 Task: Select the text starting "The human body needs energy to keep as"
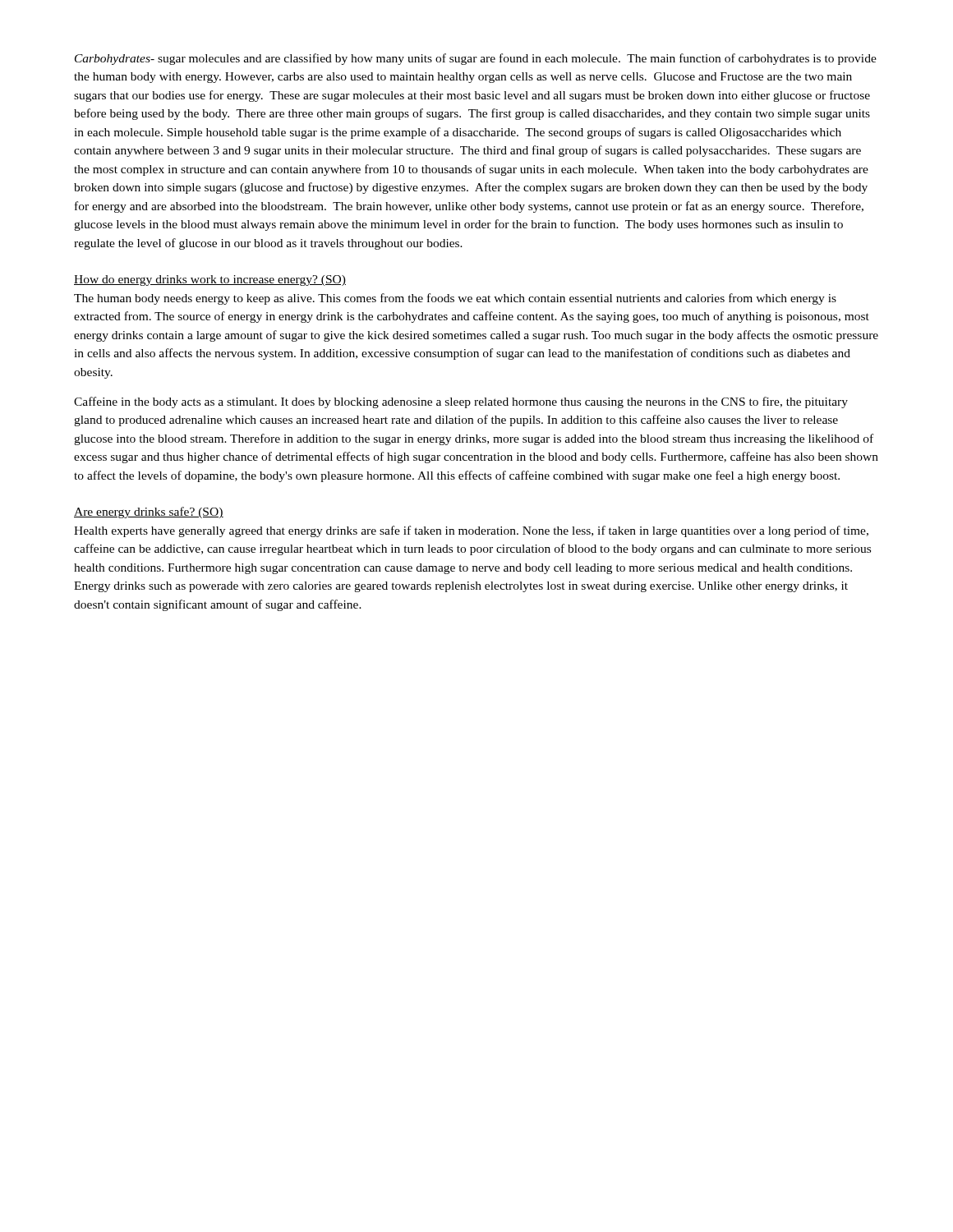point(476,335)
